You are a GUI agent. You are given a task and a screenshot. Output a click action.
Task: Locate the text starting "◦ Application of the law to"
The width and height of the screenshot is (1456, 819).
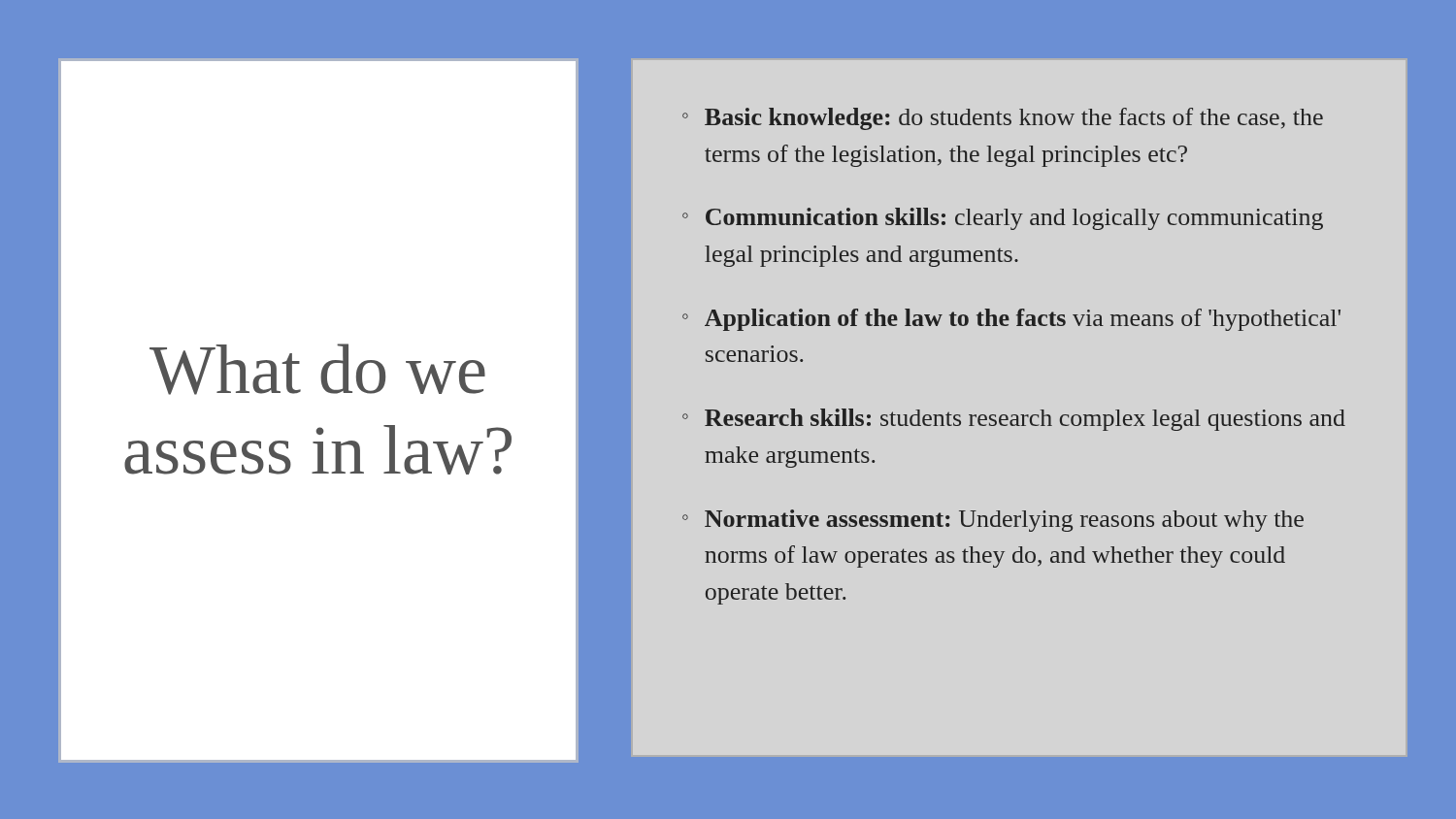click(1019, 336)
